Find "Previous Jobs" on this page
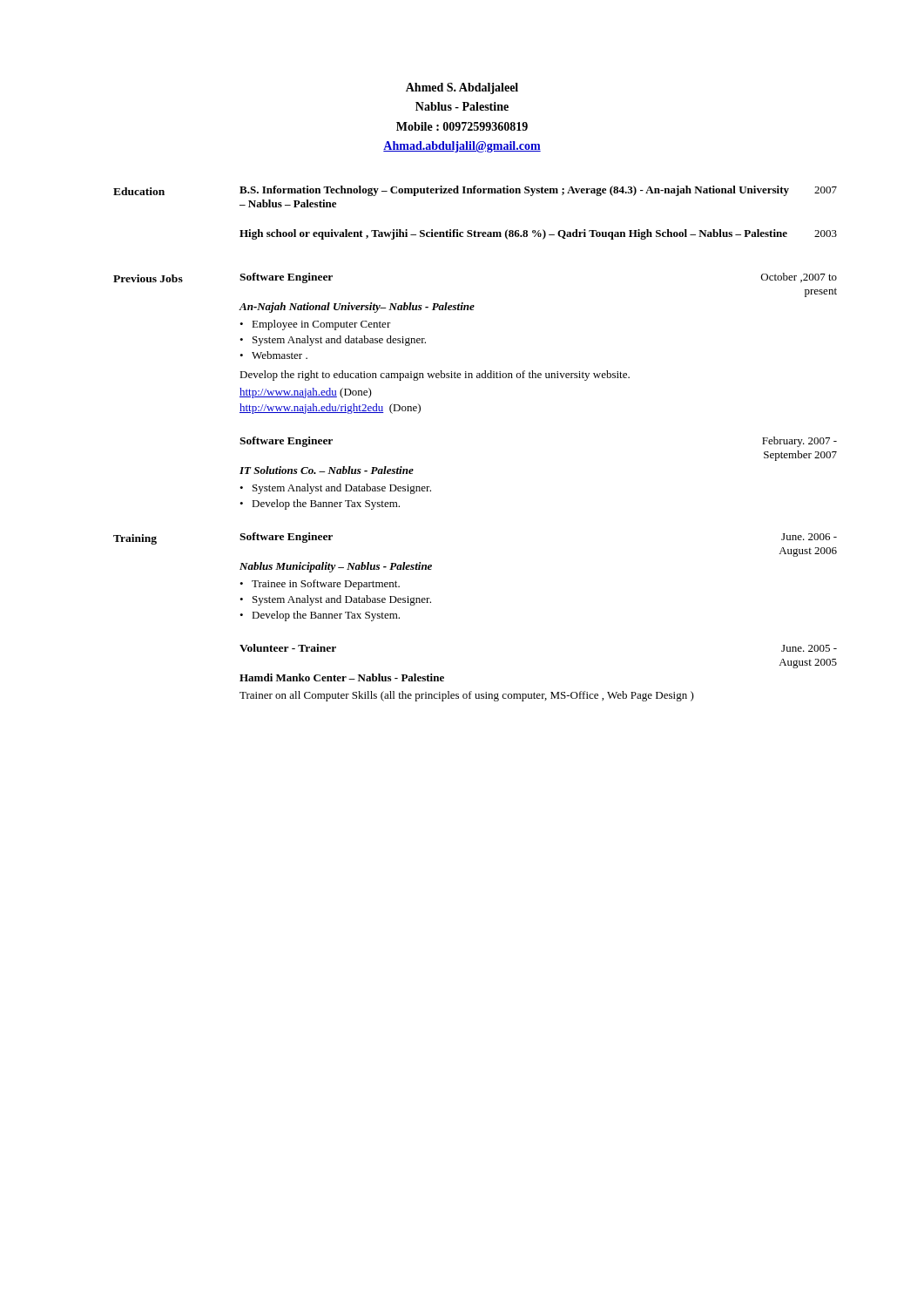Image resolution: width=924 pixels, height=1307 pixels. (x=148, y=278)
